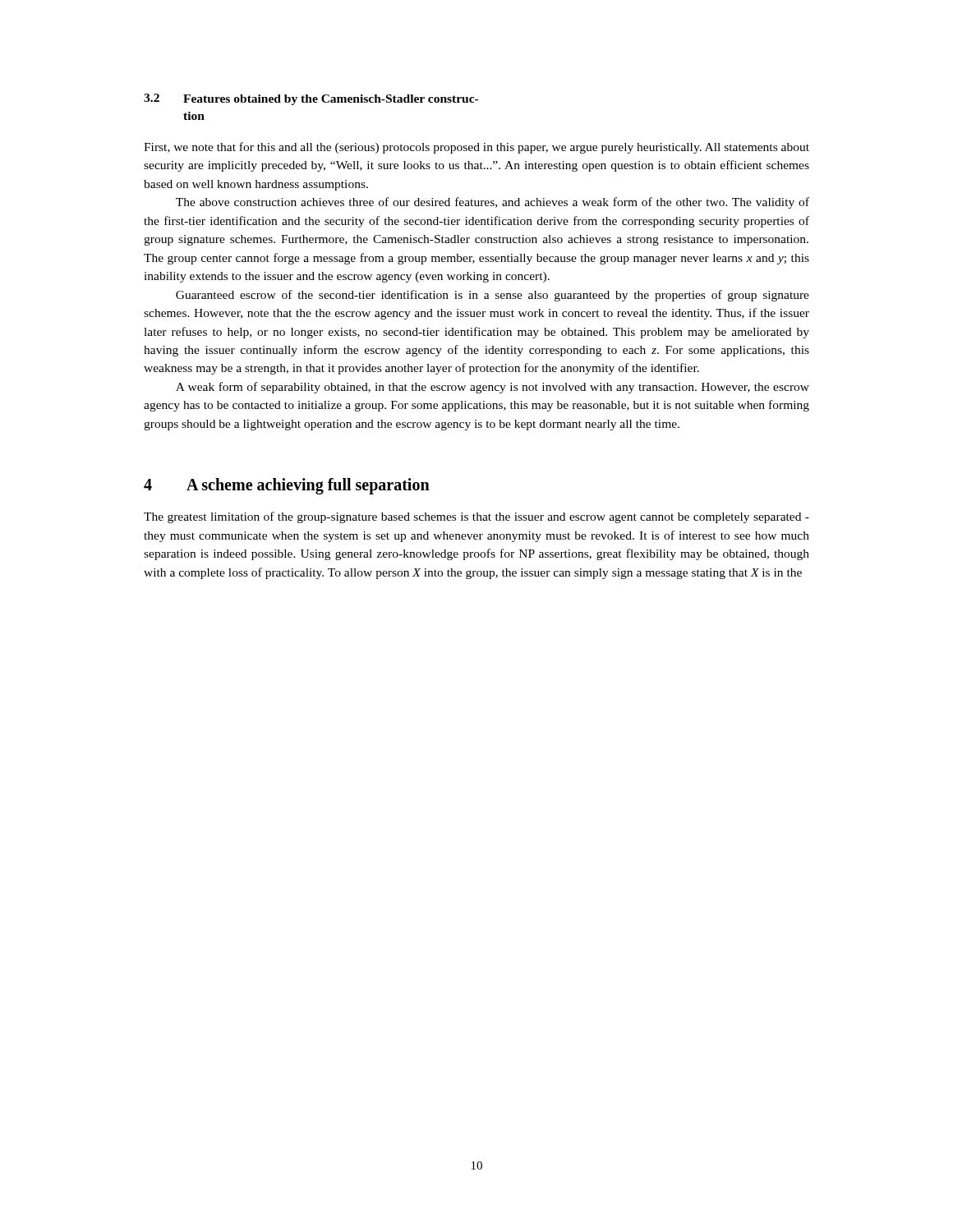This screenshot has width=953, height=1232.
Task: Point to "3.2 Features obtained by the Camenisch-Stadler construc-tion"
Action: pos(311,107)
